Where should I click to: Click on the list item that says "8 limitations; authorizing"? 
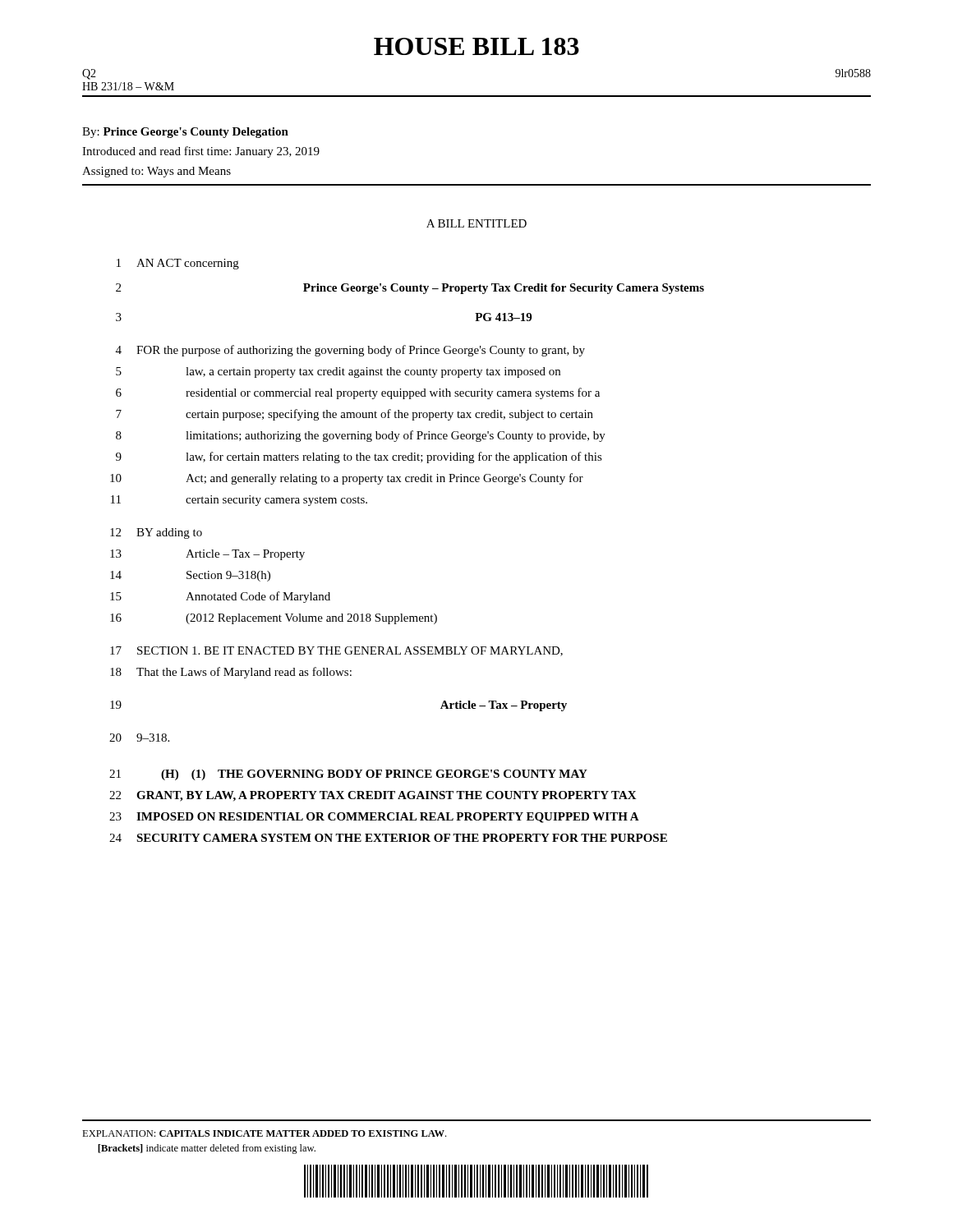344,436
